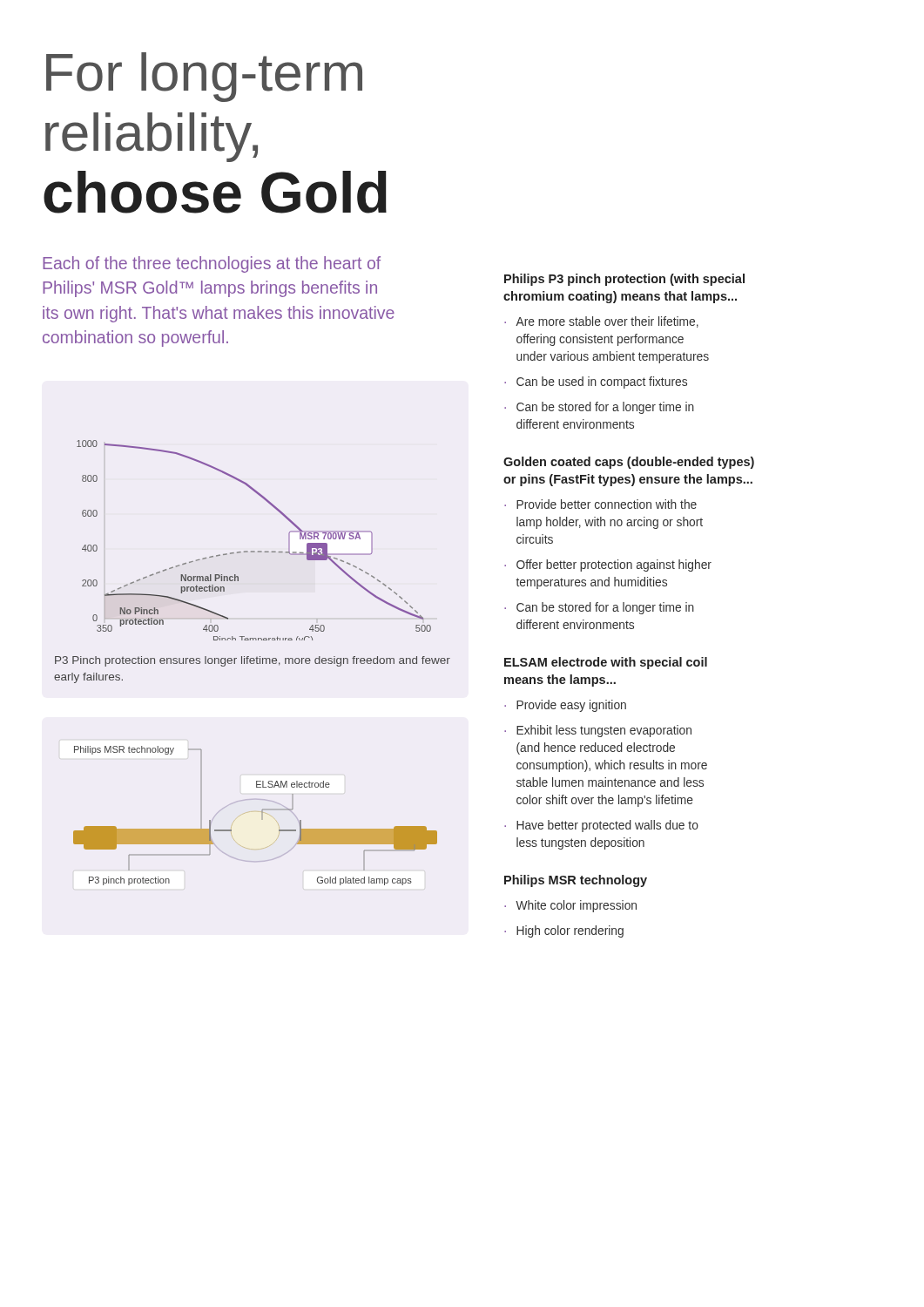Viewport: 924px width, 1307px height.
Task: Click on the passage starting "· Offer better protection against highertemperatures and humidities"
Action: click(607, 574)
